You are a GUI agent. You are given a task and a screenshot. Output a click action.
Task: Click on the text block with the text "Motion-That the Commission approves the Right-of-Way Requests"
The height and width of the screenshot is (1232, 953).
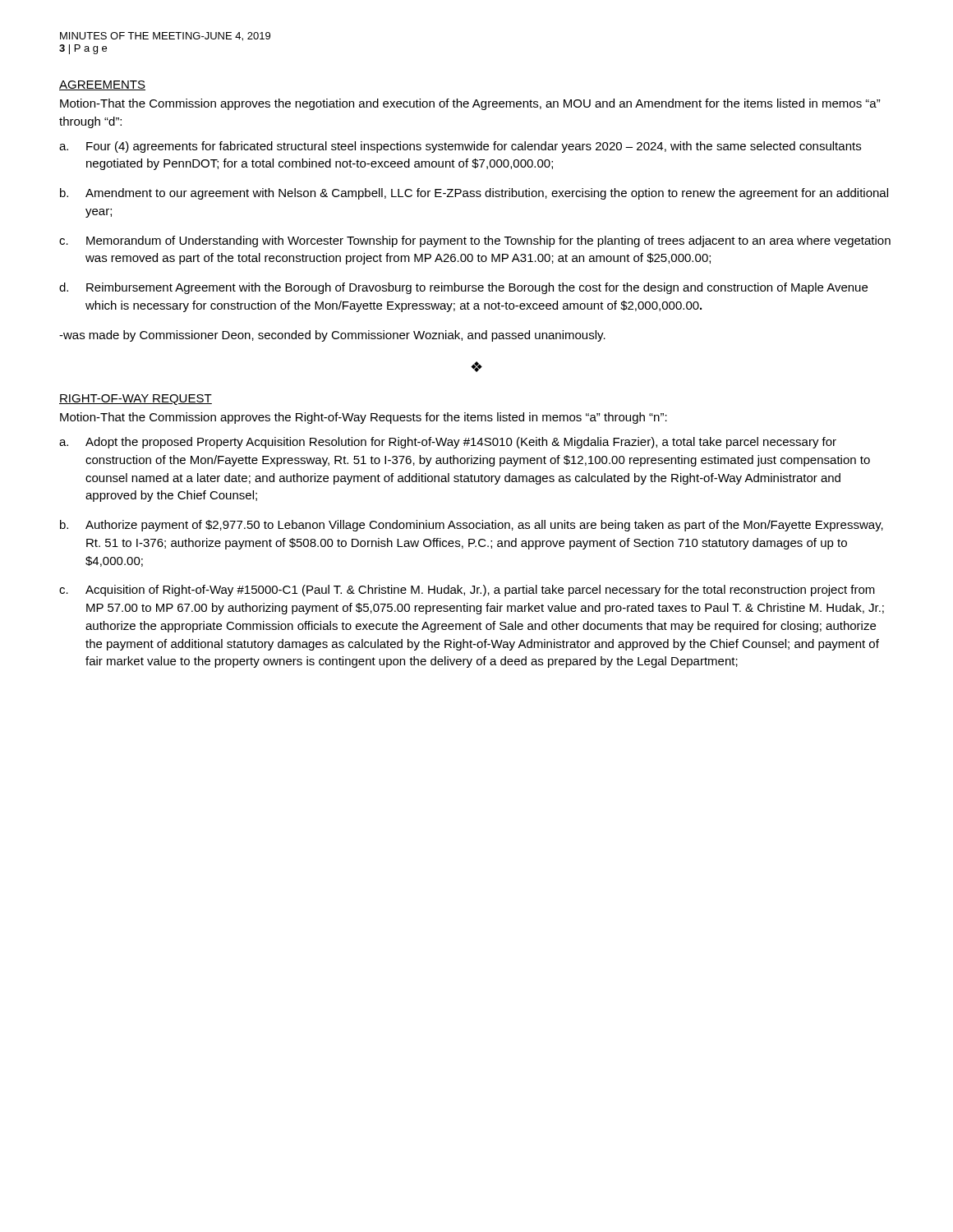click(363, 417)
